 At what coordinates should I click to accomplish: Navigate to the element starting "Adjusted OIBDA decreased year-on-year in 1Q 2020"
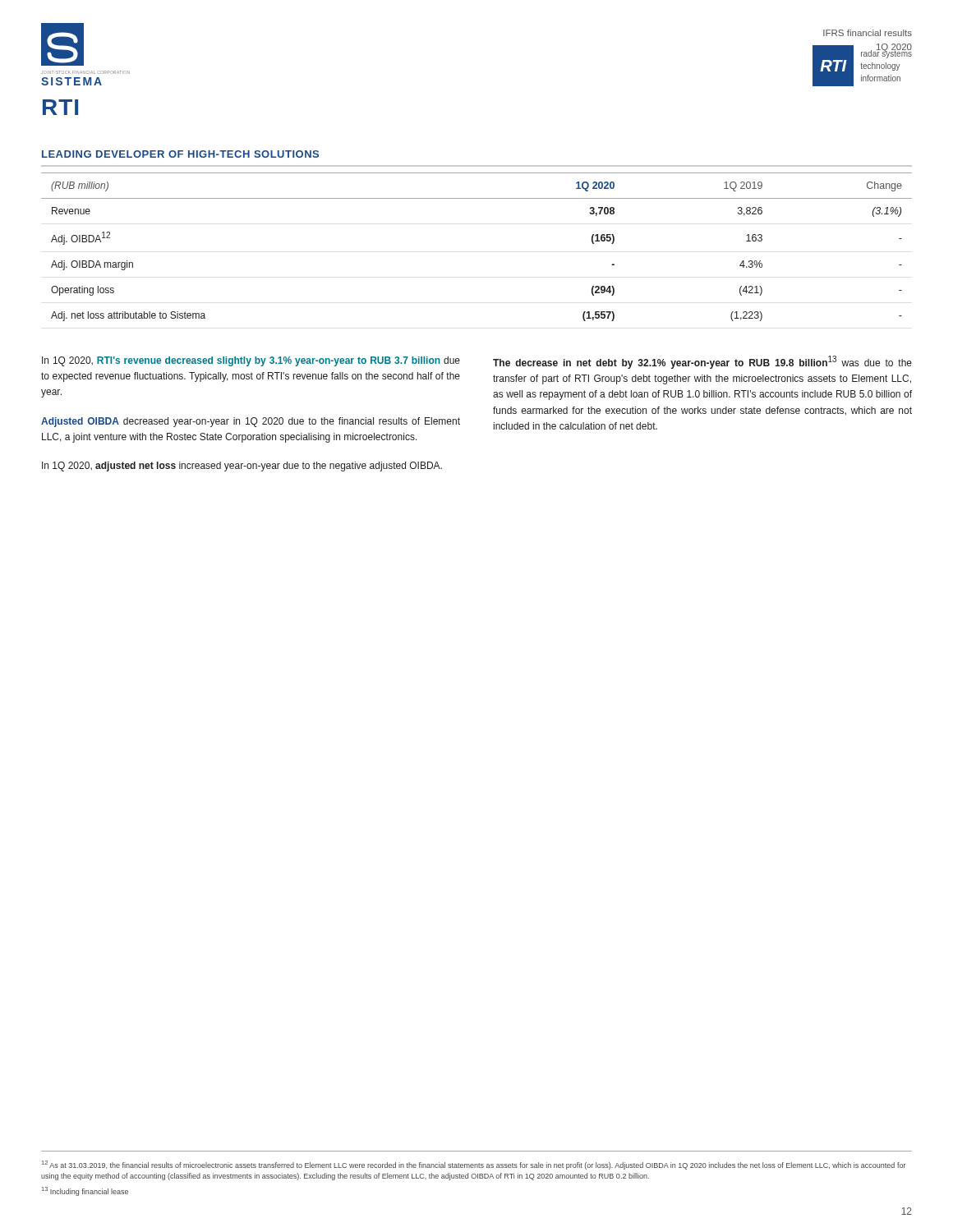click(x=251, y=429)
